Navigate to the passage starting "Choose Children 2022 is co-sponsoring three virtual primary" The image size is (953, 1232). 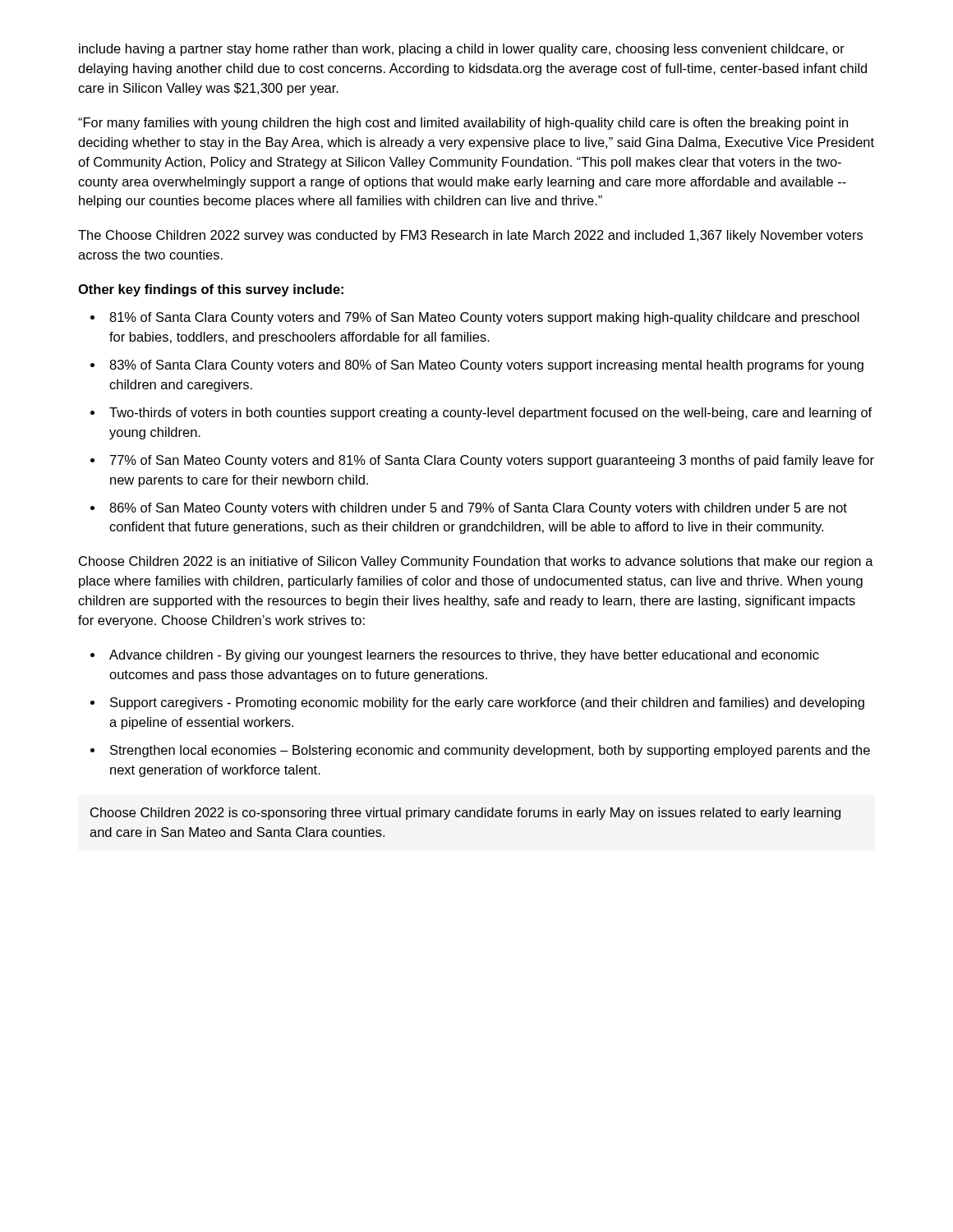(466, 822)
